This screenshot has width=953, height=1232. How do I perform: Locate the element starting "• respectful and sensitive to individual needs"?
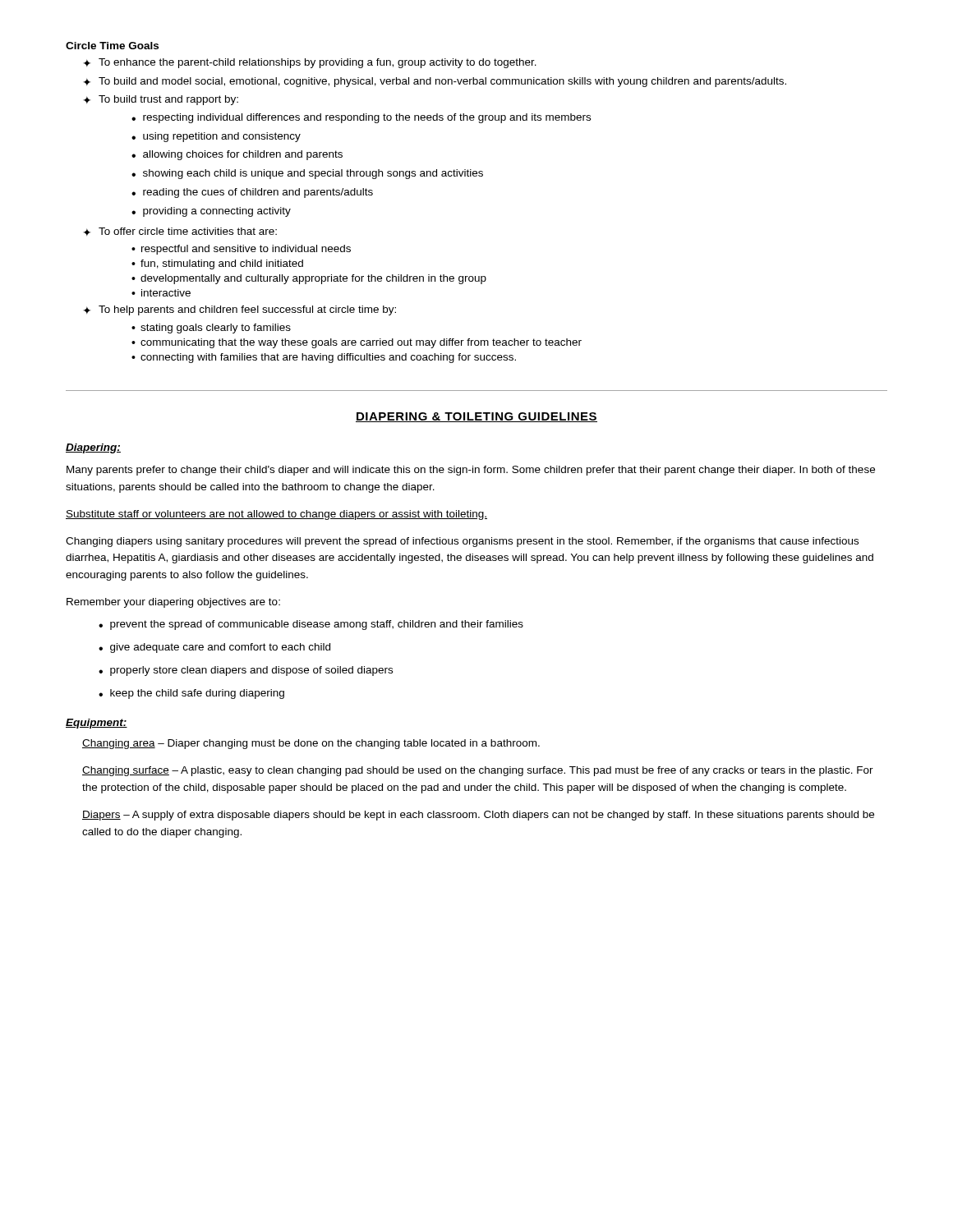(241, 249)
